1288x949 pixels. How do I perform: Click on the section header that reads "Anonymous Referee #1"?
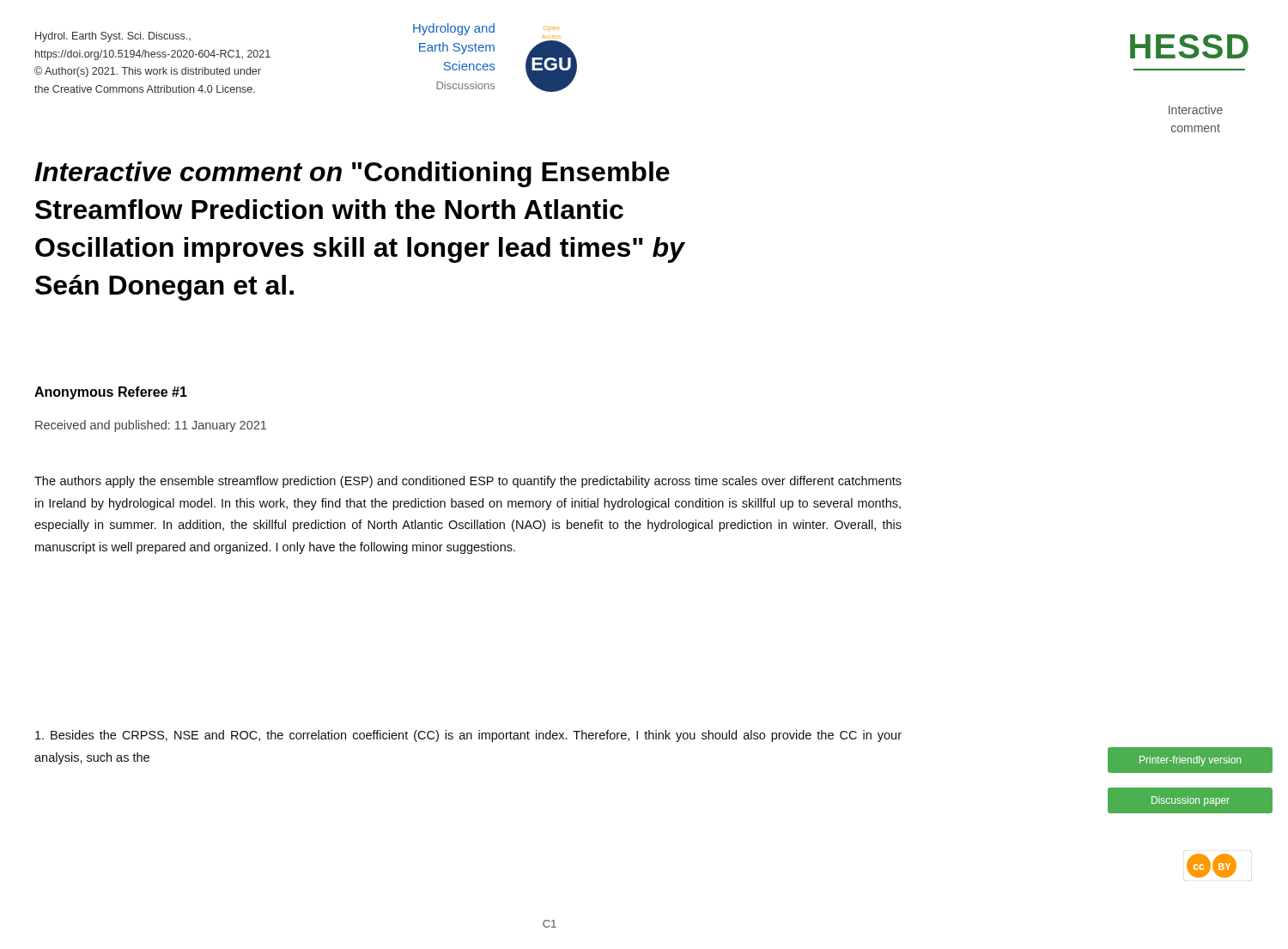click(x=111, y=392)
